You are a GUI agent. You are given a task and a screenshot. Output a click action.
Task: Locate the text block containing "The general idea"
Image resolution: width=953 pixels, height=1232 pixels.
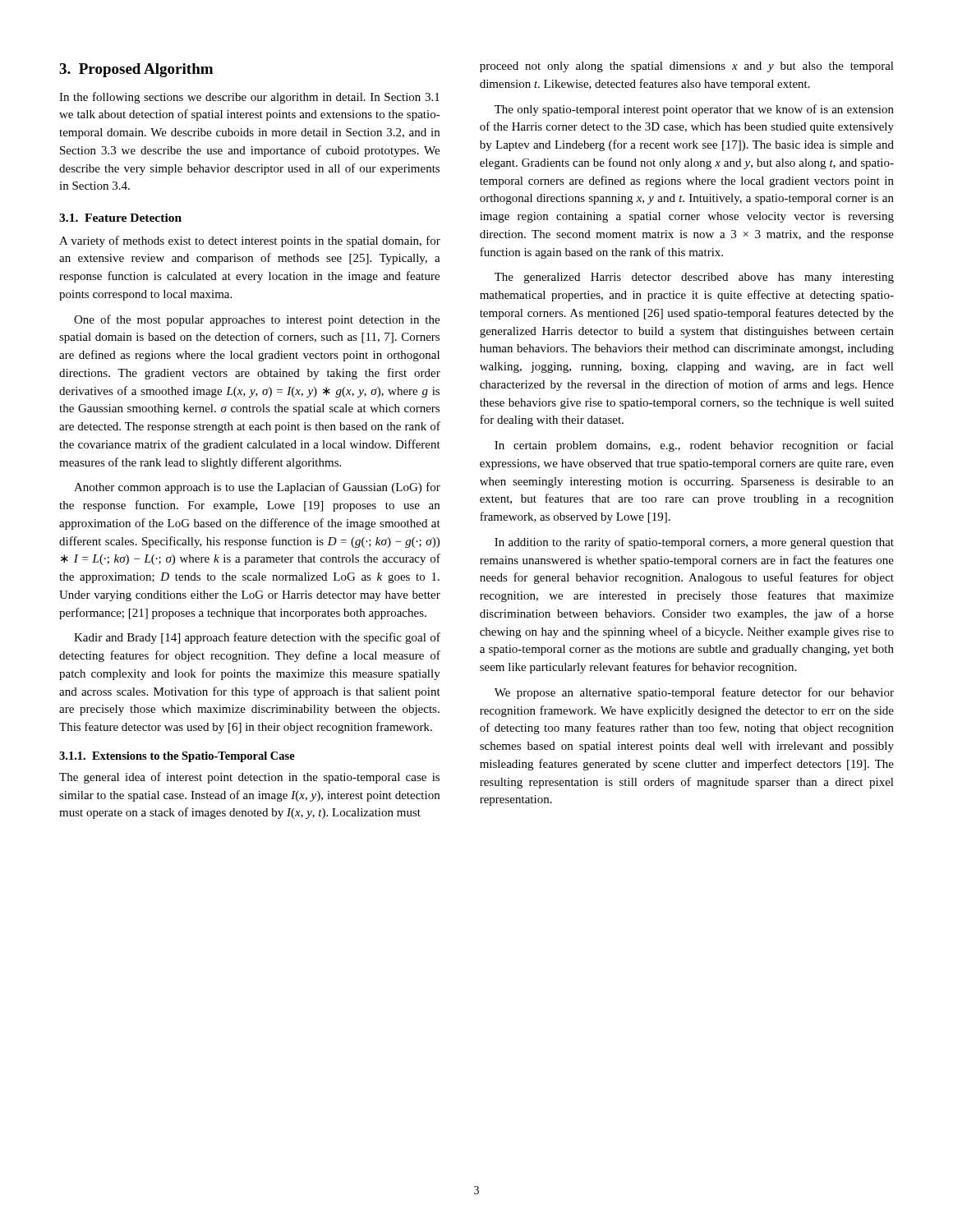tap(250, 795)
